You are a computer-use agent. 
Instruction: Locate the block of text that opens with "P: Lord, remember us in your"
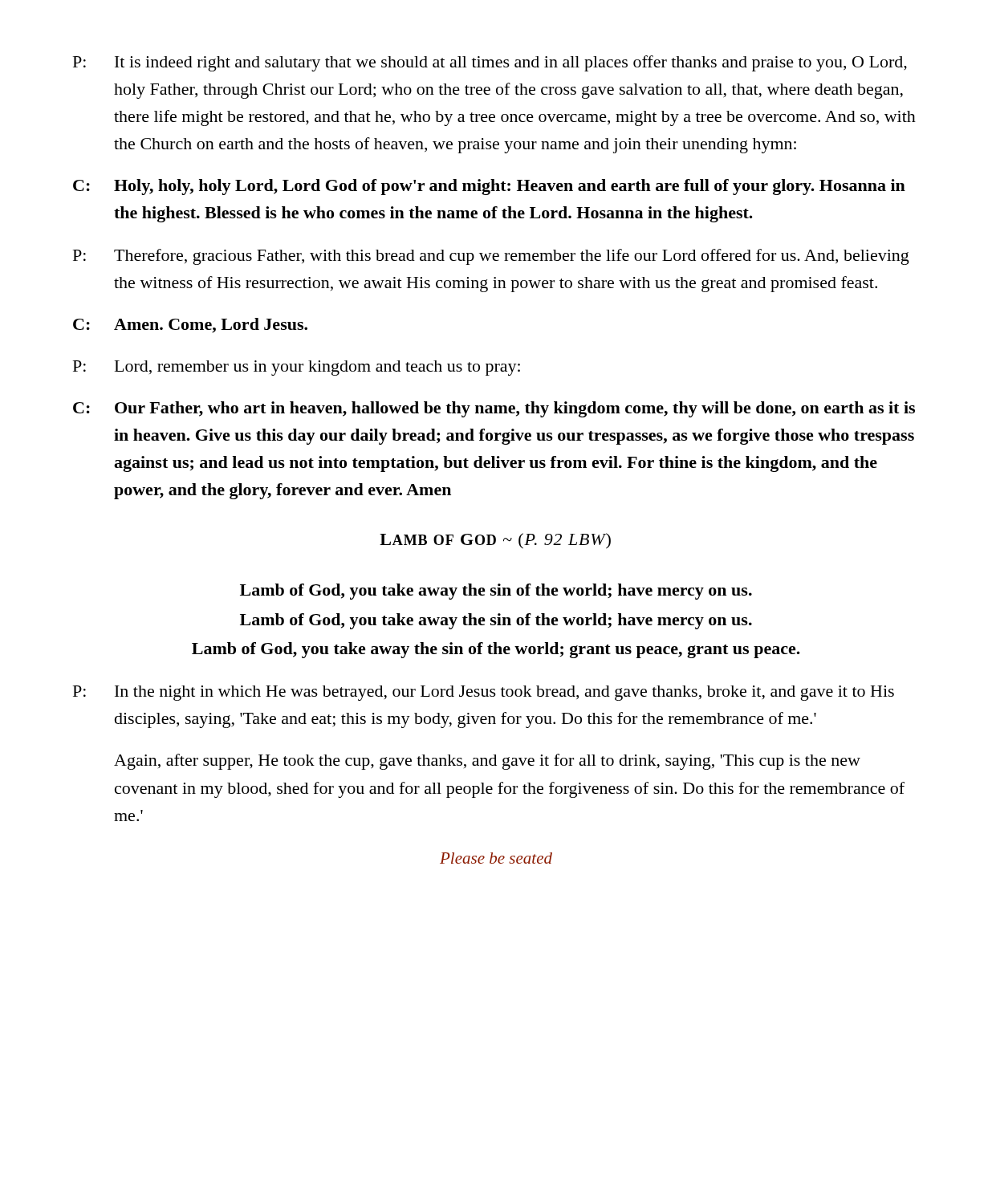click(496, 366)
